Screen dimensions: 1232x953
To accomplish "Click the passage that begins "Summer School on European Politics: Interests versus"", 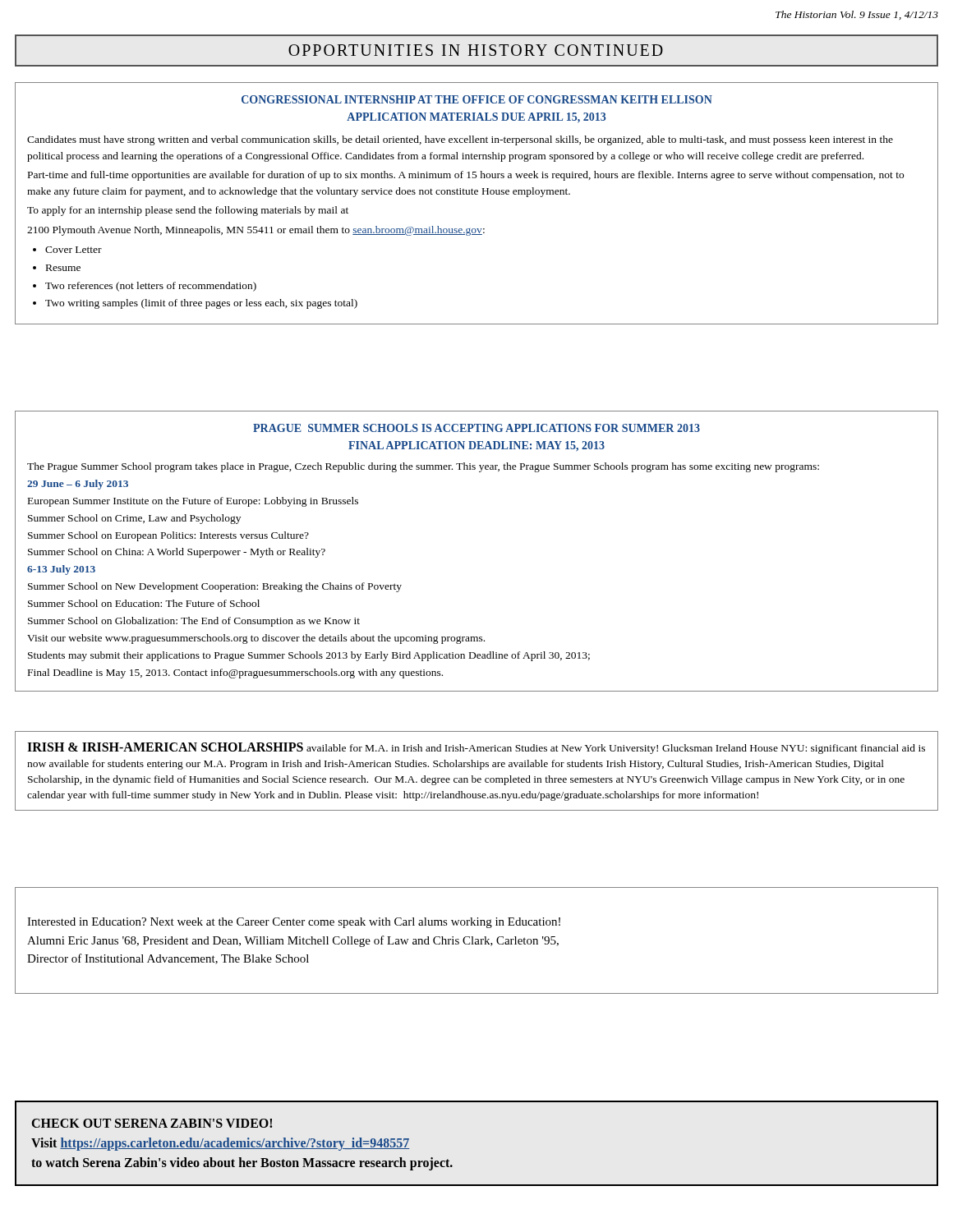I will (168, 536).
